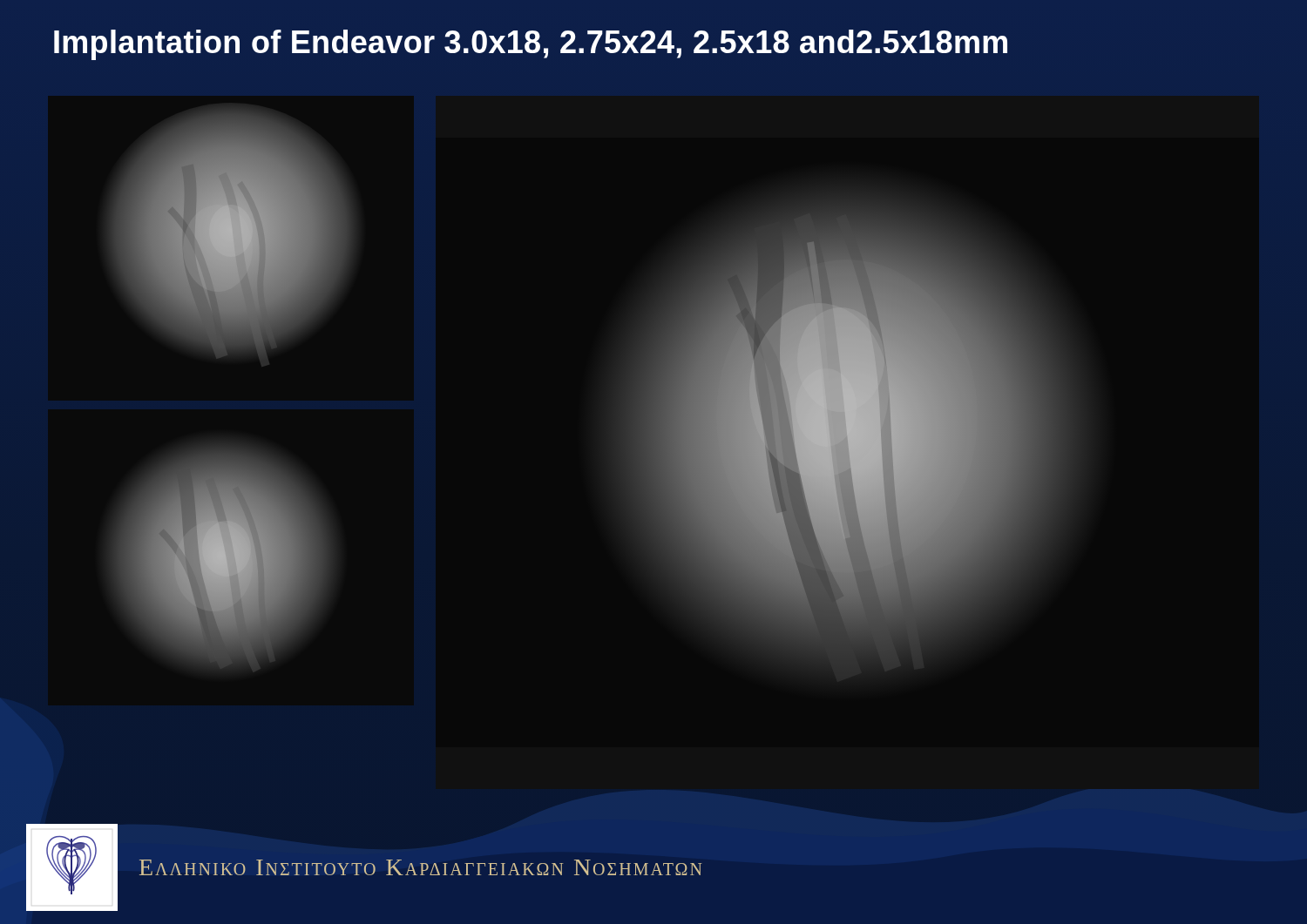Find the region starting "Implantation of Endeavor 3.0x18, 2.75x24, 2.5x18 and2.5x18mm"
Screen dimensions: 924x1307
click(x=531, y=42)
